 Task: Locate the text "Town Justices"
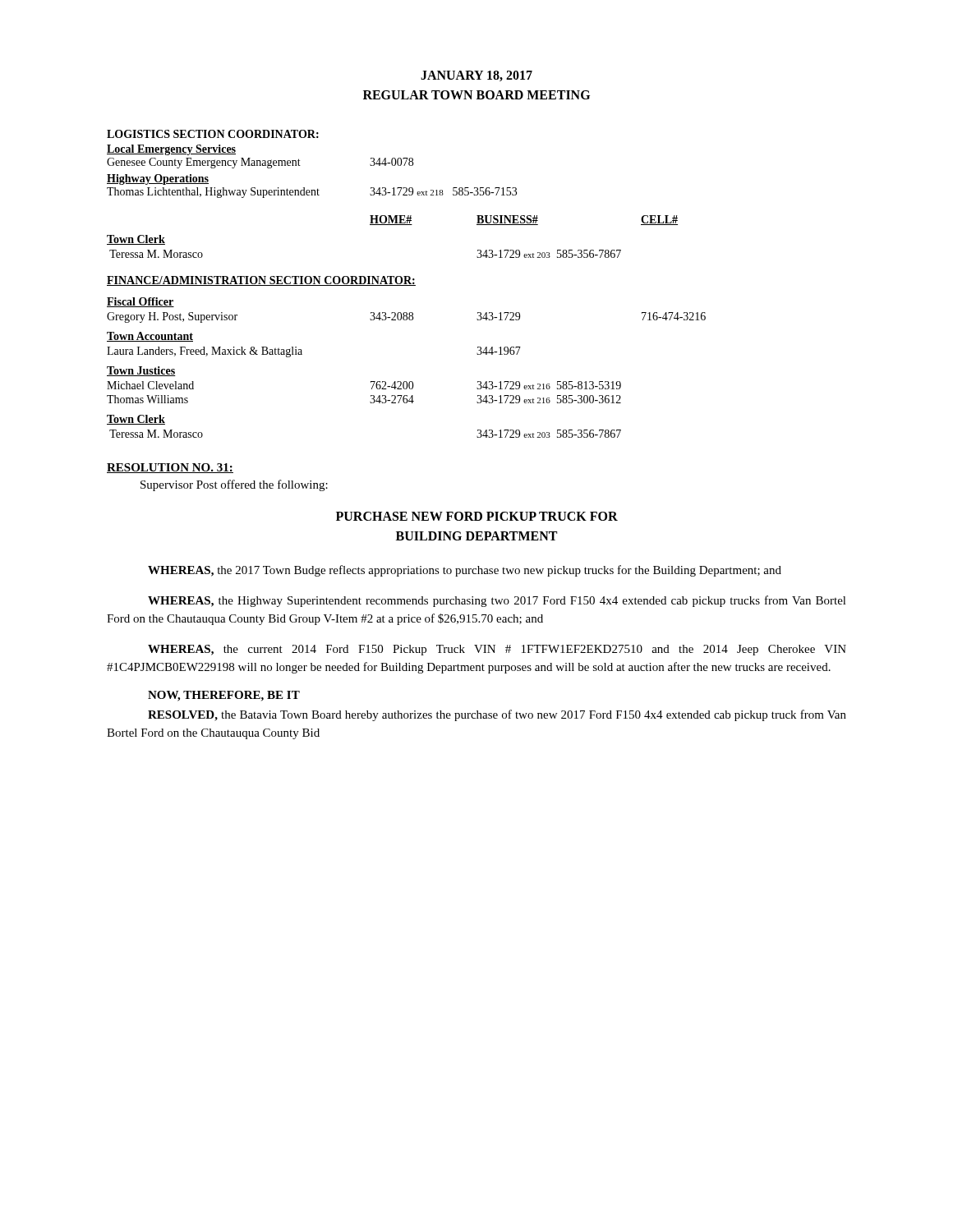141,371
